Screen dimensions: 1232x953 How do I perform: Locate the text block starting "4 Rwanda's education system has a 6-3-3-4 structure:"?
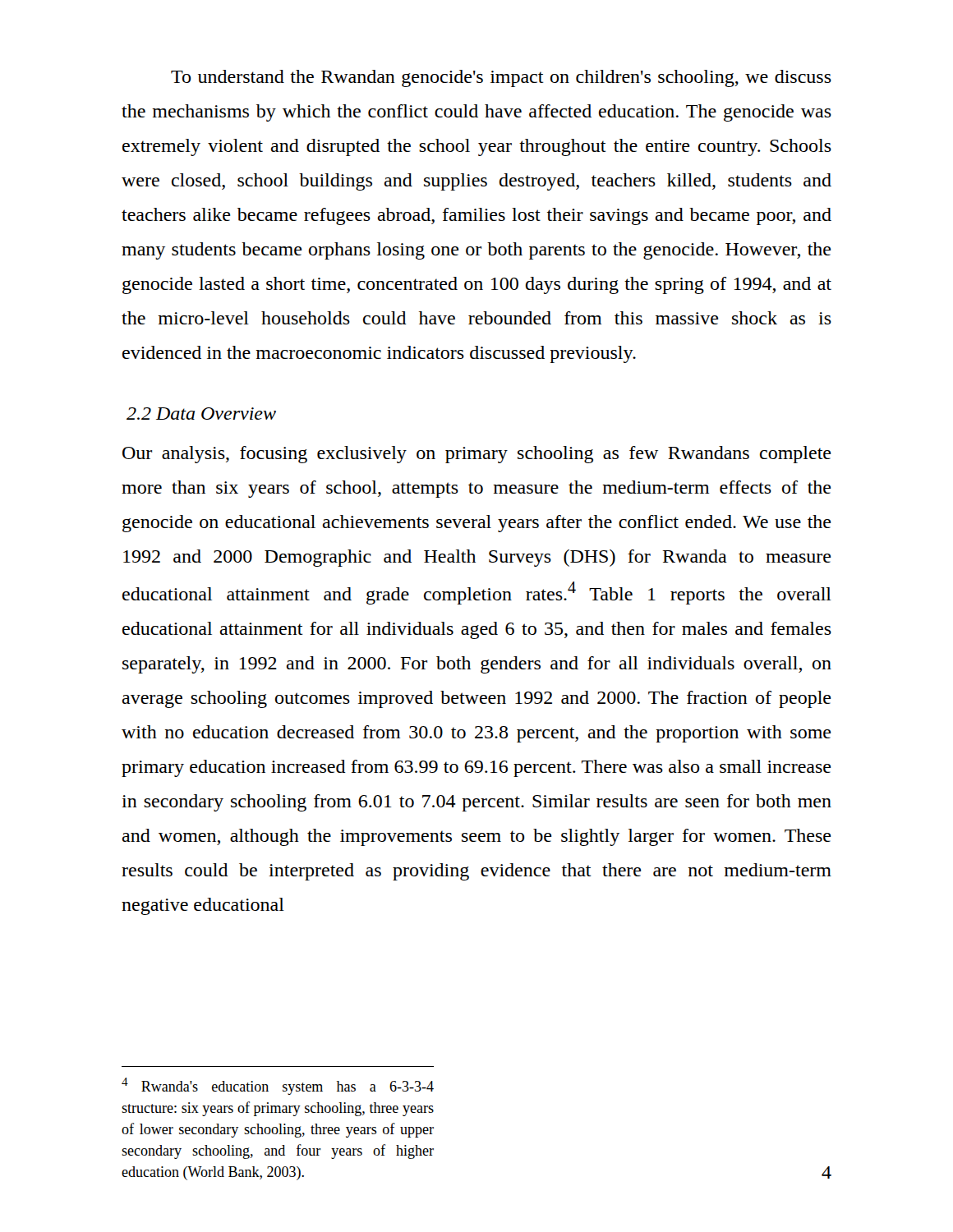coord(278,1127)
